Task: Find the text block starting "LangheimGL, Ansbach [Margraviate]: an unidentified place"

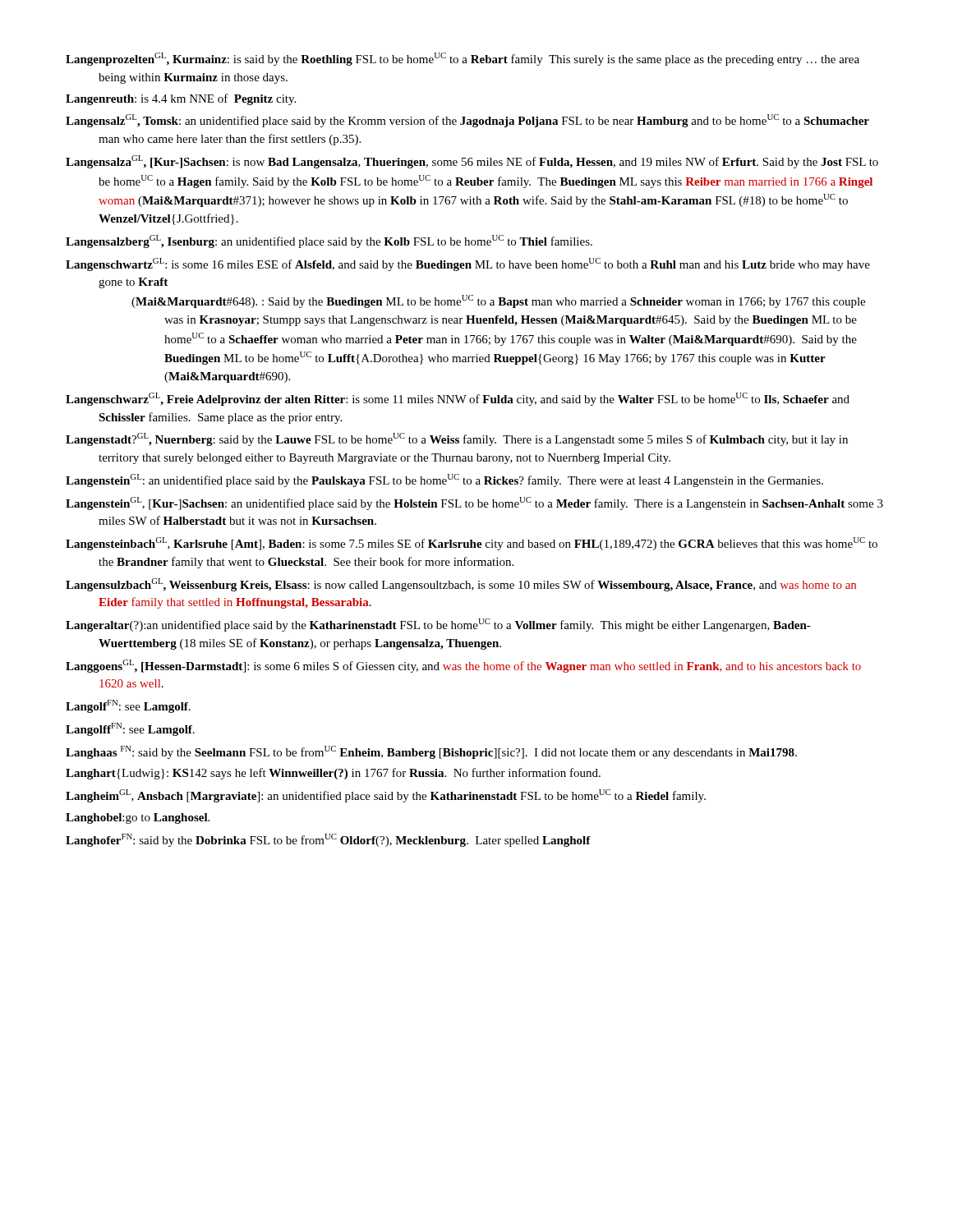Action: (x=386, y=795)
